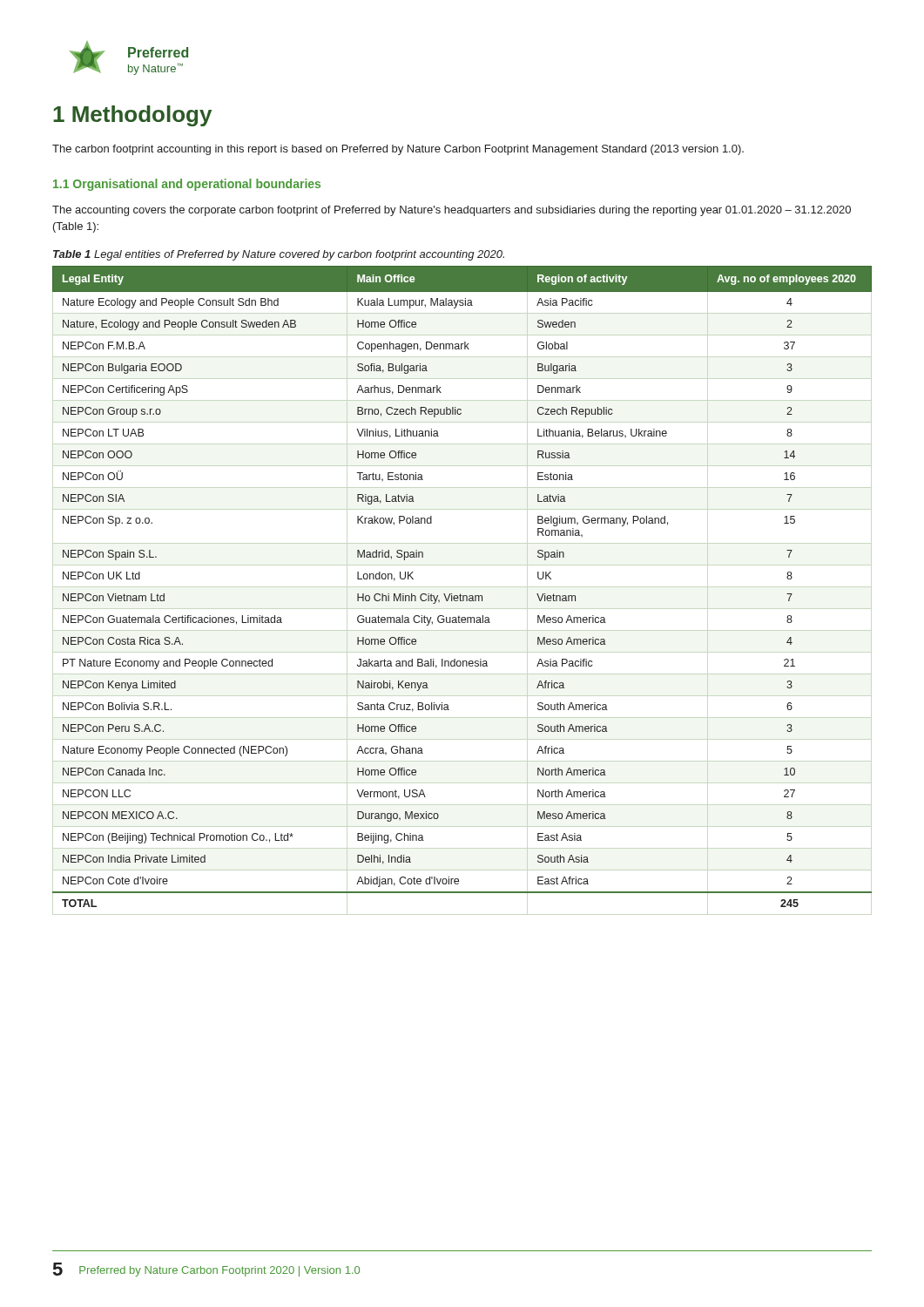The image size is (924, 1307).
Task: Find the block on this page that starts "The carbon footprint accounting in this report is"
Action: [398, 149]
